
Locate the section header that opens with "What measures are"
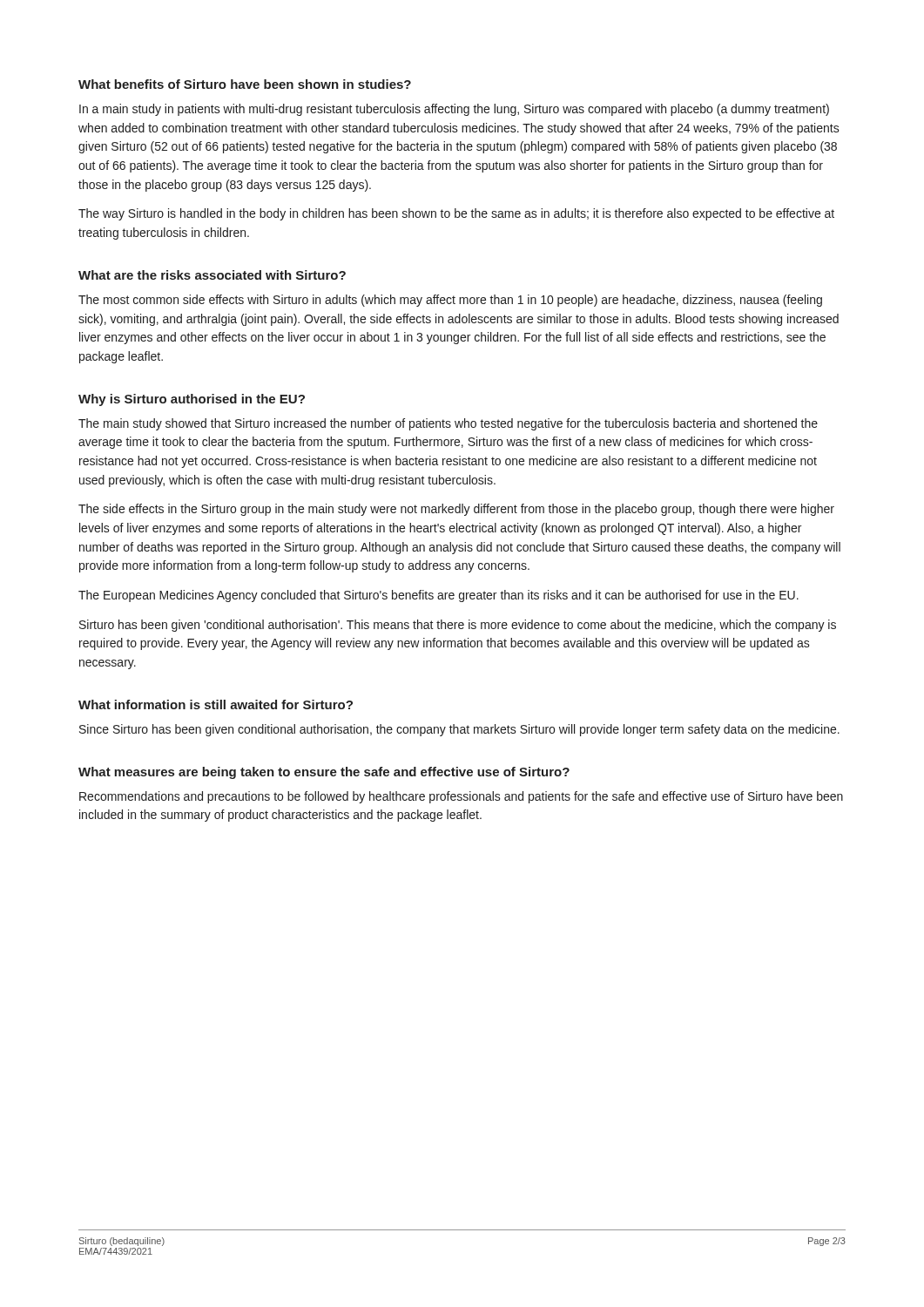(324, 771)
